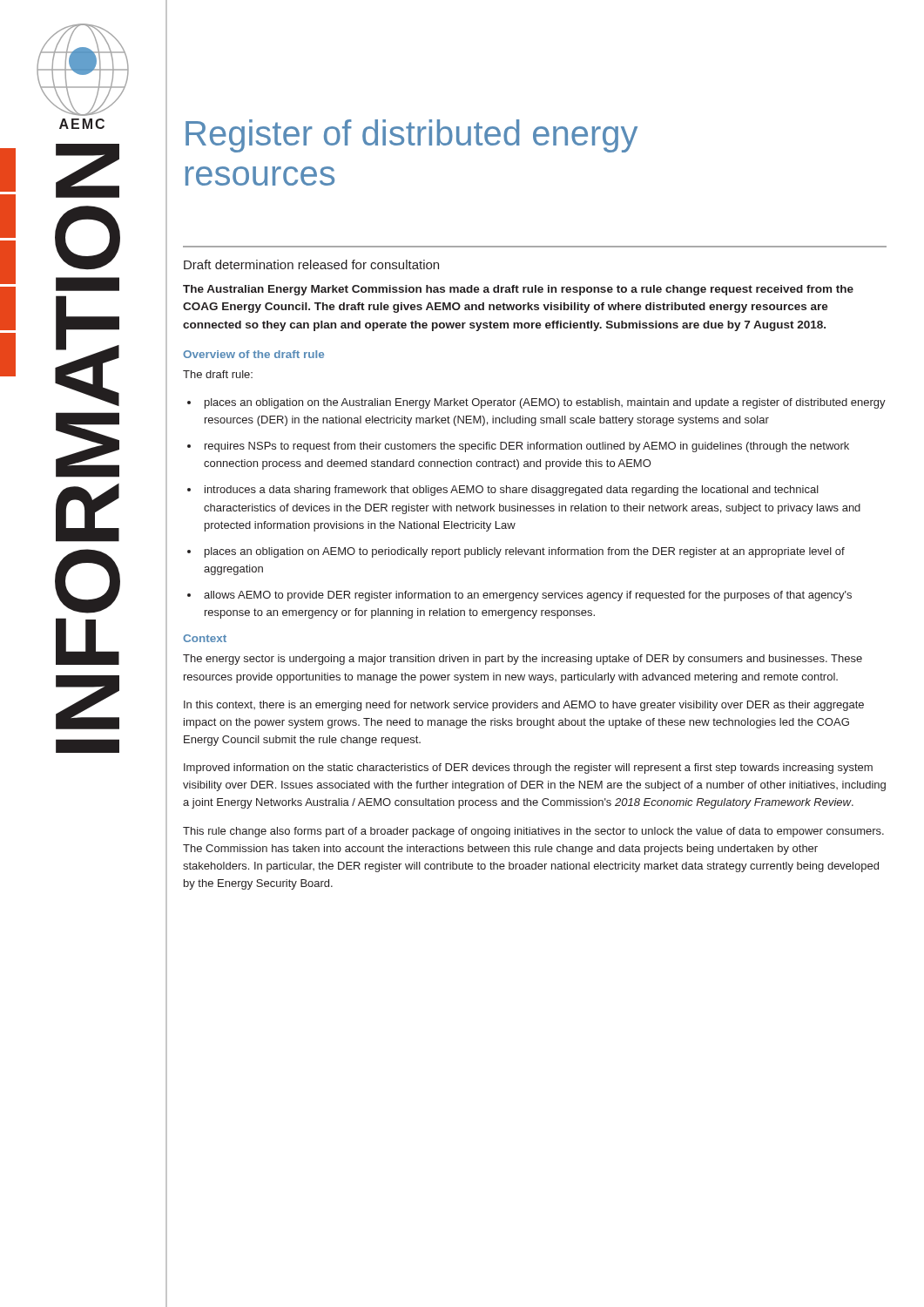Navigate to the text block starting "Register of distributed energyresources"
This screenshot has height=1307, width=924.
click(531, 153)
